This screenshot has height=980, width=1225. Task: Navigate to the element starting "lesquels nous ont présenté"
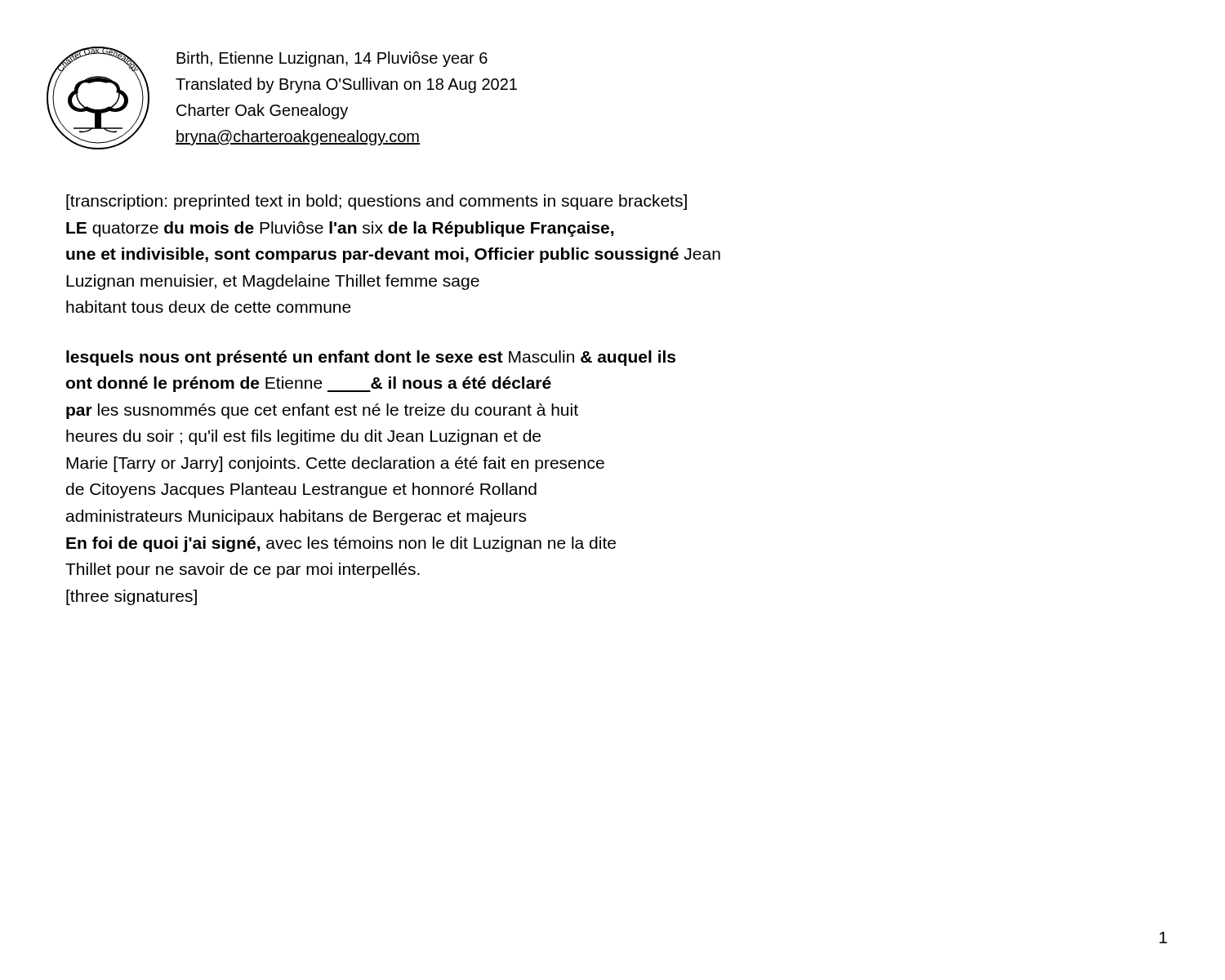point(371,476)
